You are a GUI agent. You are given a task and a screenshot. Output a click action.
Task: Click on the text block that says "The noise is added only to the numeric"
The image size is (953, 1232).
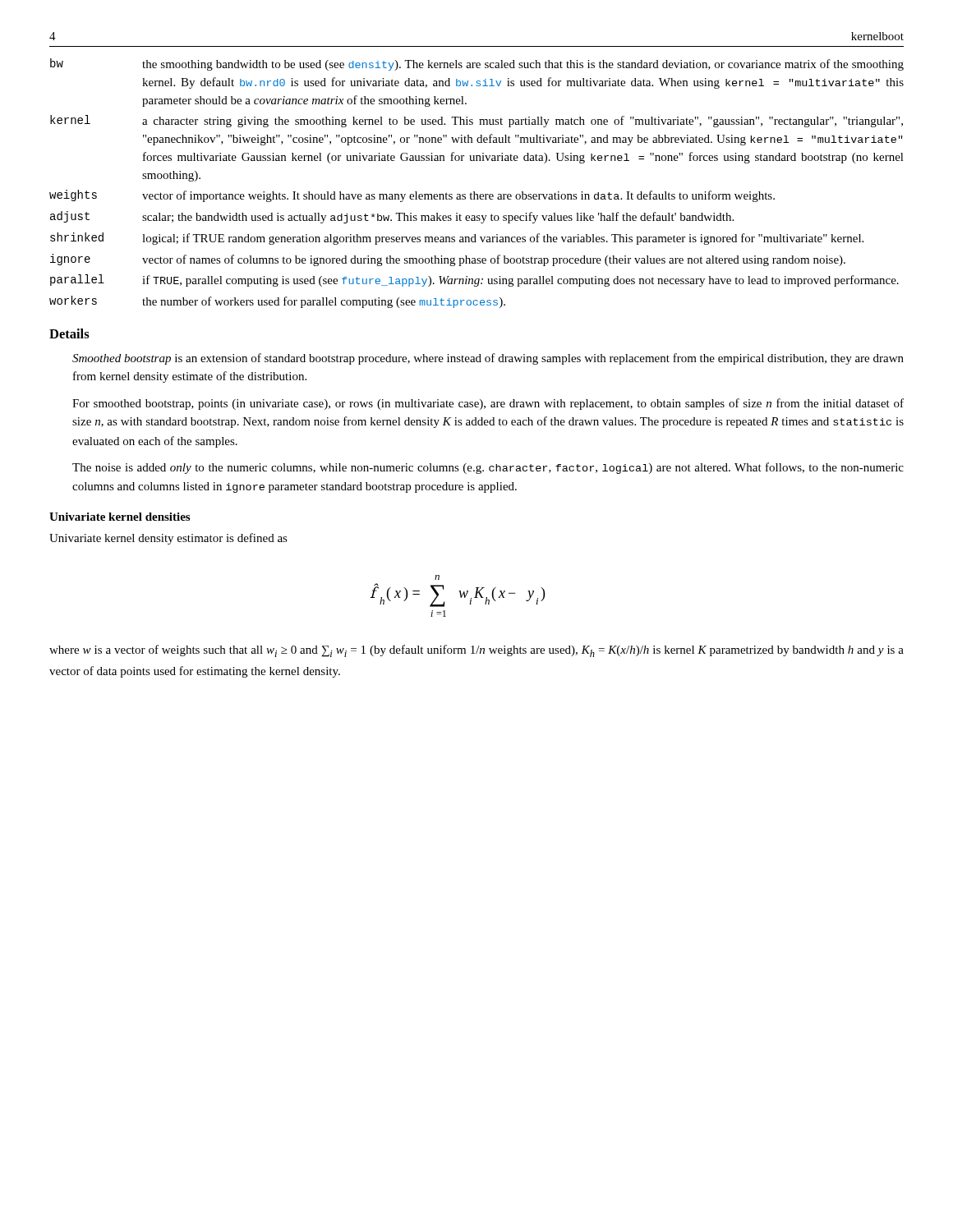click(x=488, y=477)
